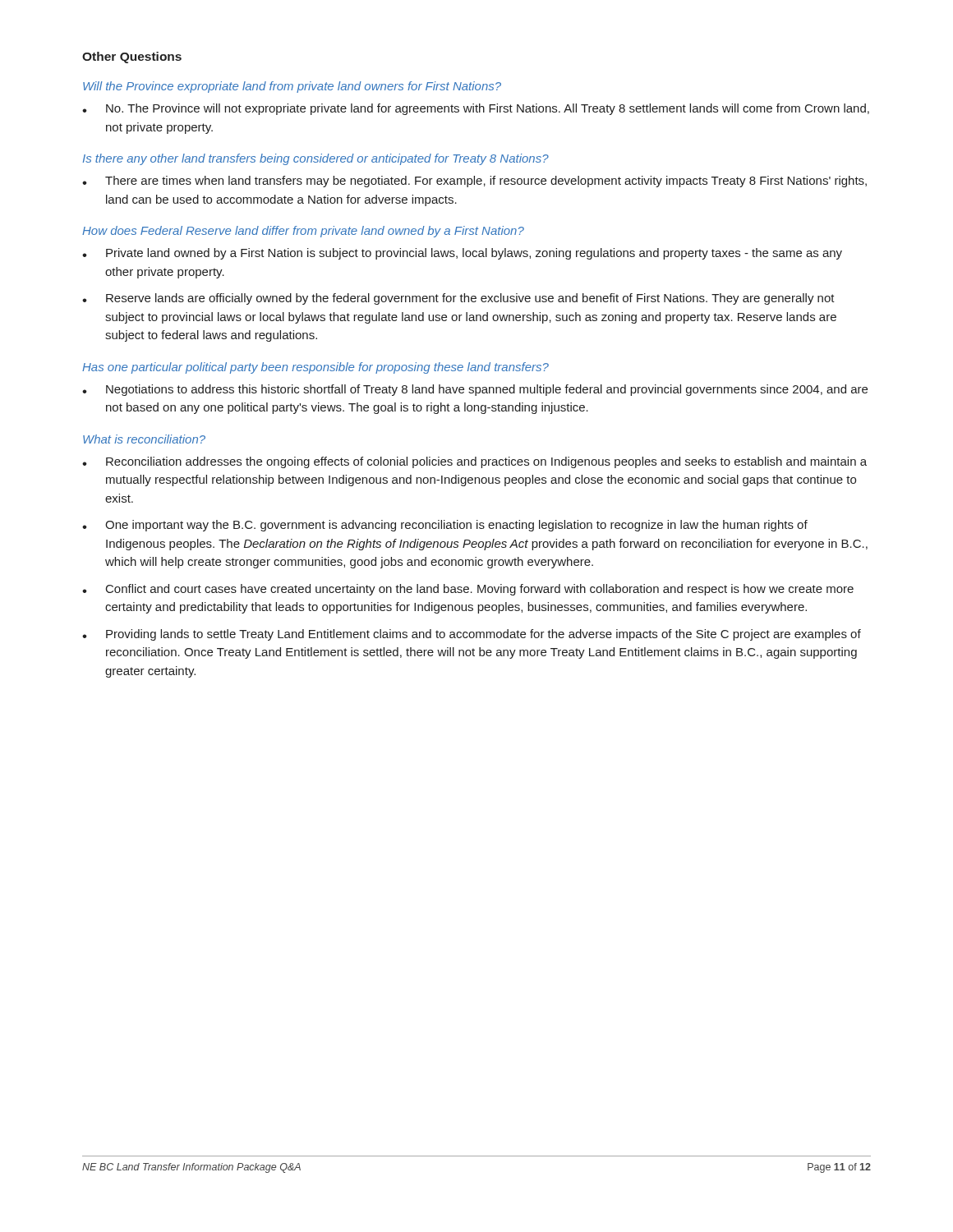This screenshot has width=953, height=1232.
Task: Point to the block beginning "•Negotiations to address"
Action: (x=476, y=398)
